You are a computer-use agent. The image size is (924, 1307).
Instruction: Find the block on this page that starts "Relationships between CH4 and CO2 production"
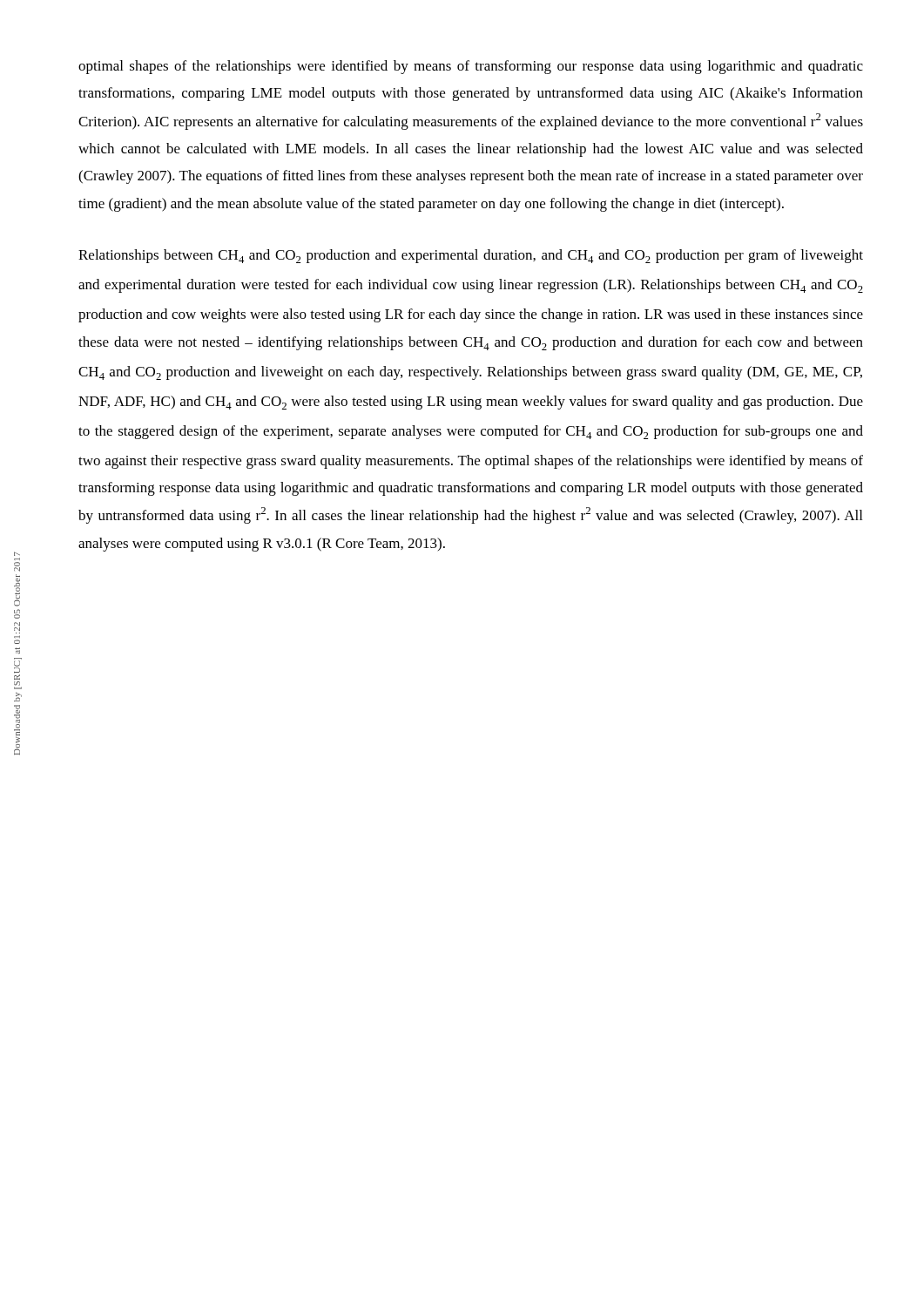pos(471,399)
